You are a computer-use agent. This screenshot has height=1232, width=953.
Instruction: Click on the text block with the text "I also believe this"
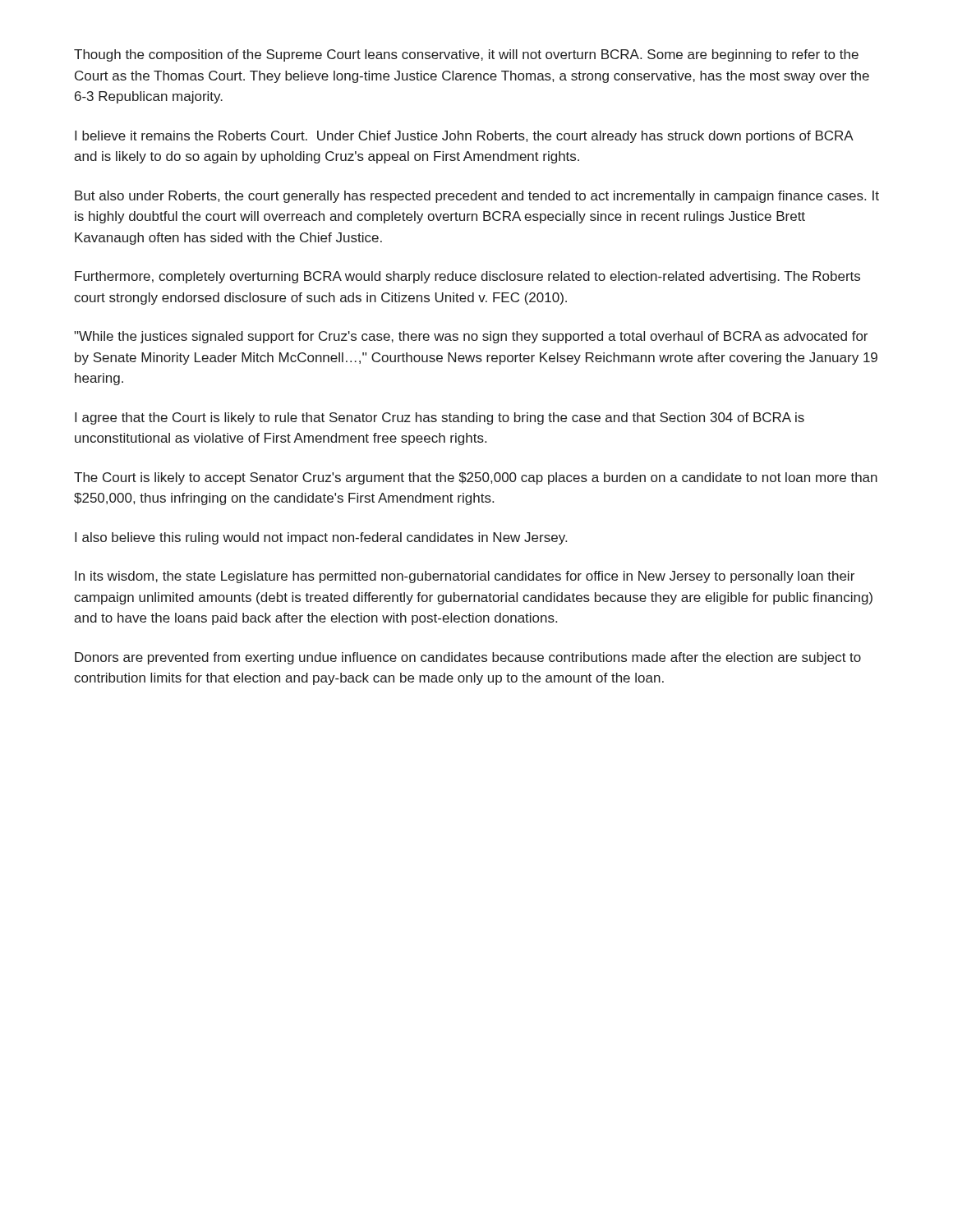click(x=321, y=537)
